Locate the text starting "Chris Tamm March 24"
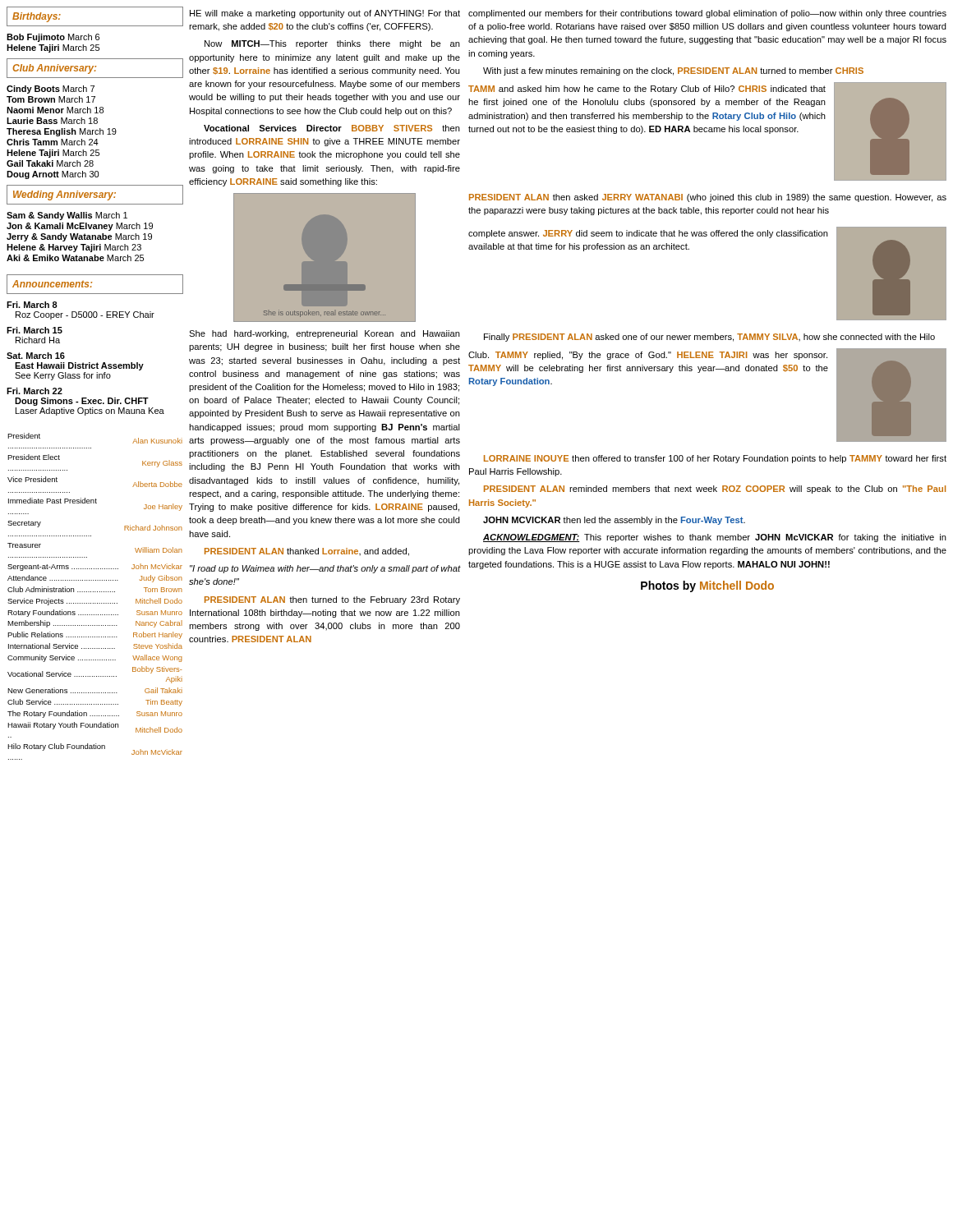The width and height of the screenshot is (953, 1232). tap(52, 142)
